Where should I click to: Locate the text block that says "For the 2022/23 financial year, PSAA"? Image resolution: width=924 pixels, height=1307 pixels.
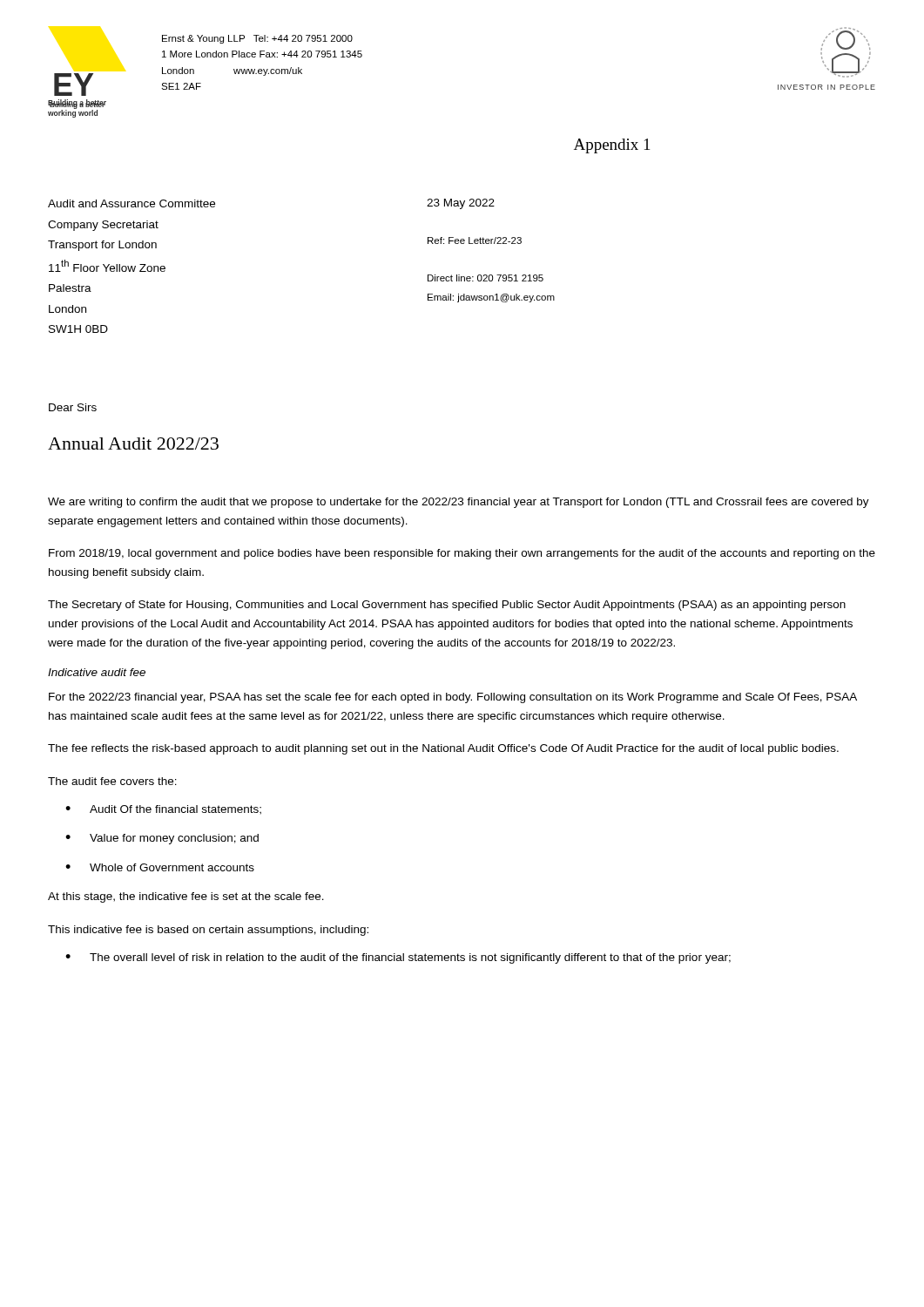coord(452,706)
